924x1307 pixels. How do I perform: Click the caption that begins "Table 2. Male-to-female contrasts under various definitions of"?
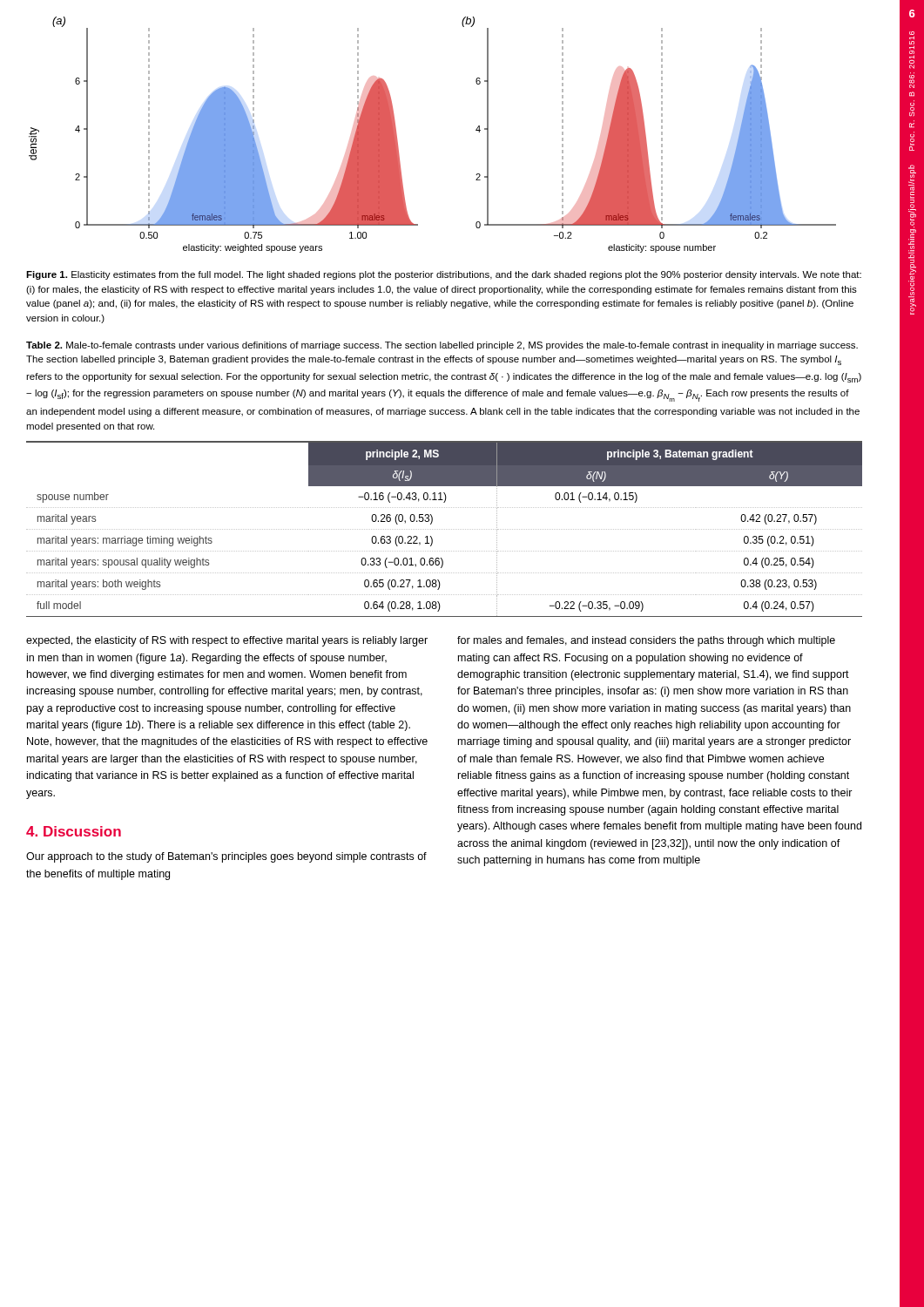pos(444,385)
